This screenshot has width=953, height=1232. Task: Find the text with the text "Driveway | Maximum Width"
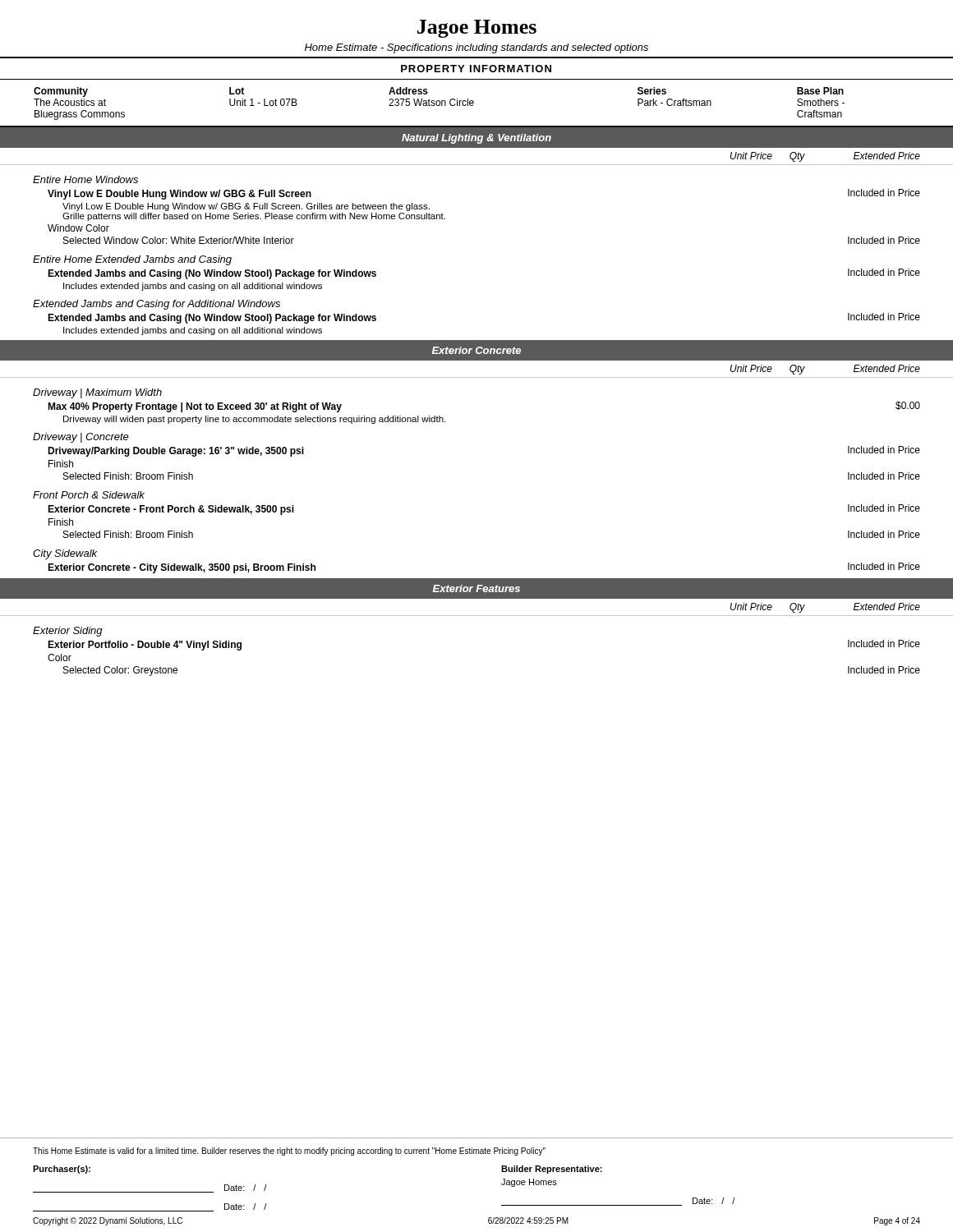[97, 392]
